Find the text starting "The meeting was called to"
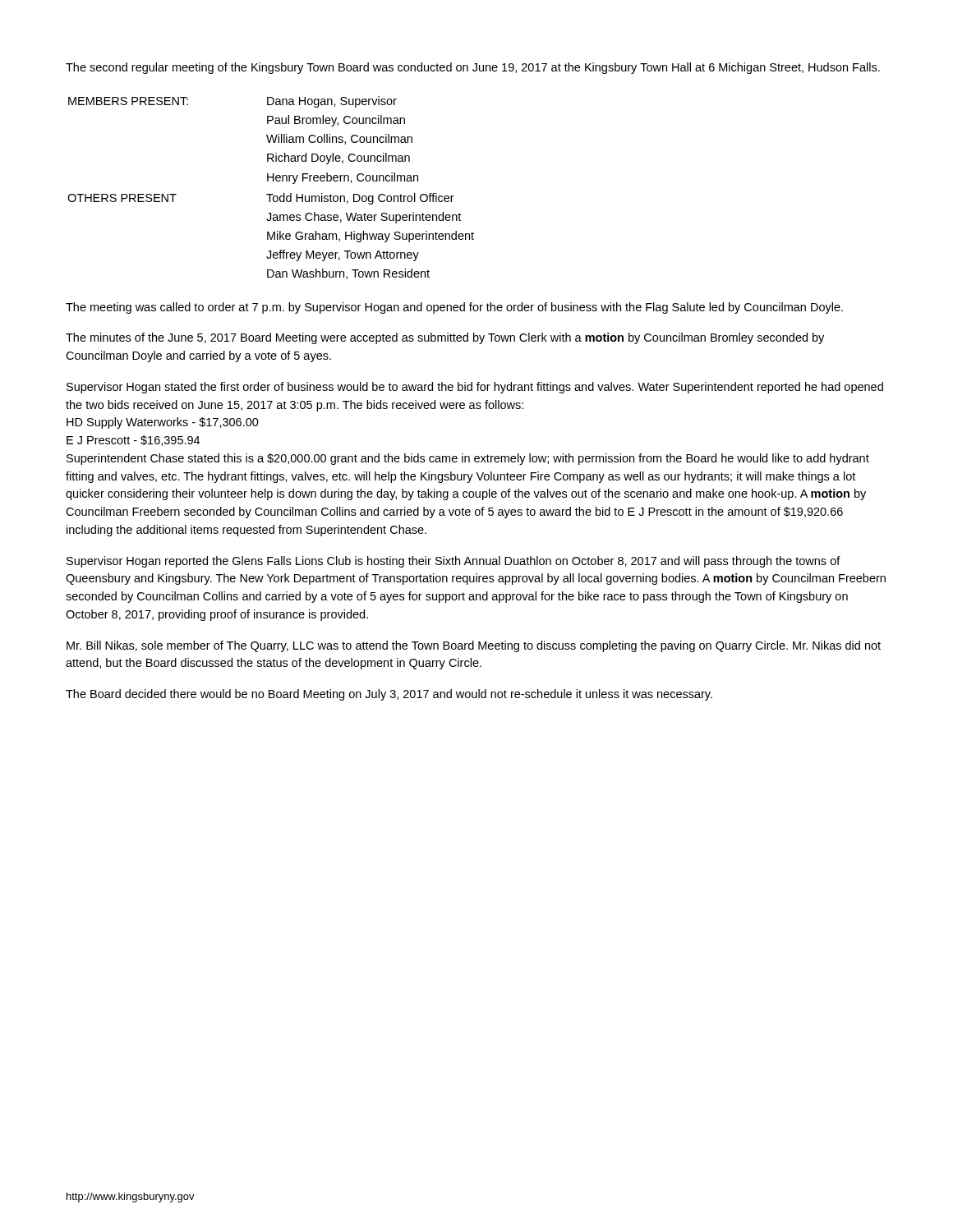This screenshot has height=1232, width=953. [455, 307]
